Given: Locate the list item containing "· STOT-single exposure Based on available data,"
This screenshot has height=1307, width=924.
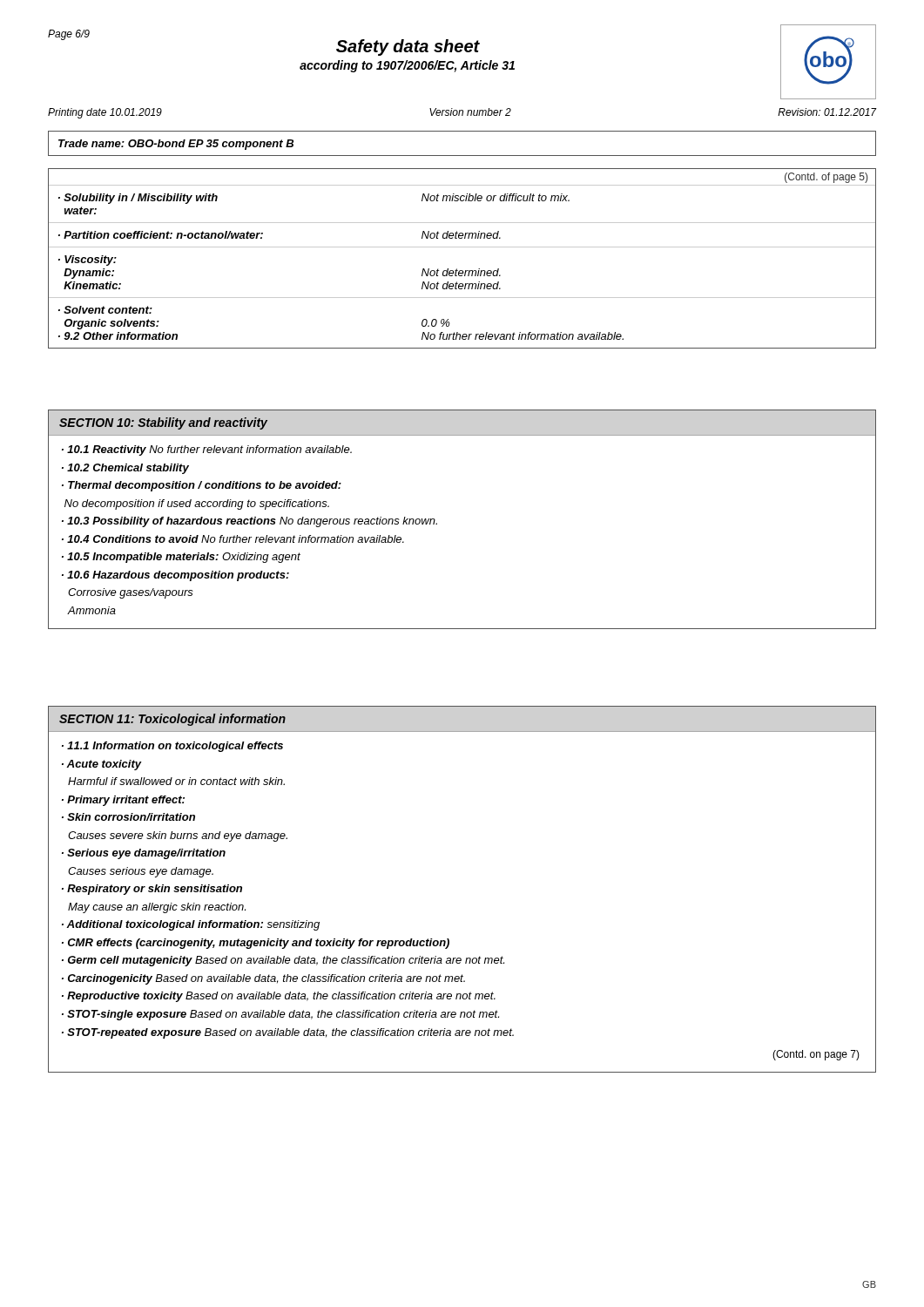Looking at the screenshot, I should 281,1014.
